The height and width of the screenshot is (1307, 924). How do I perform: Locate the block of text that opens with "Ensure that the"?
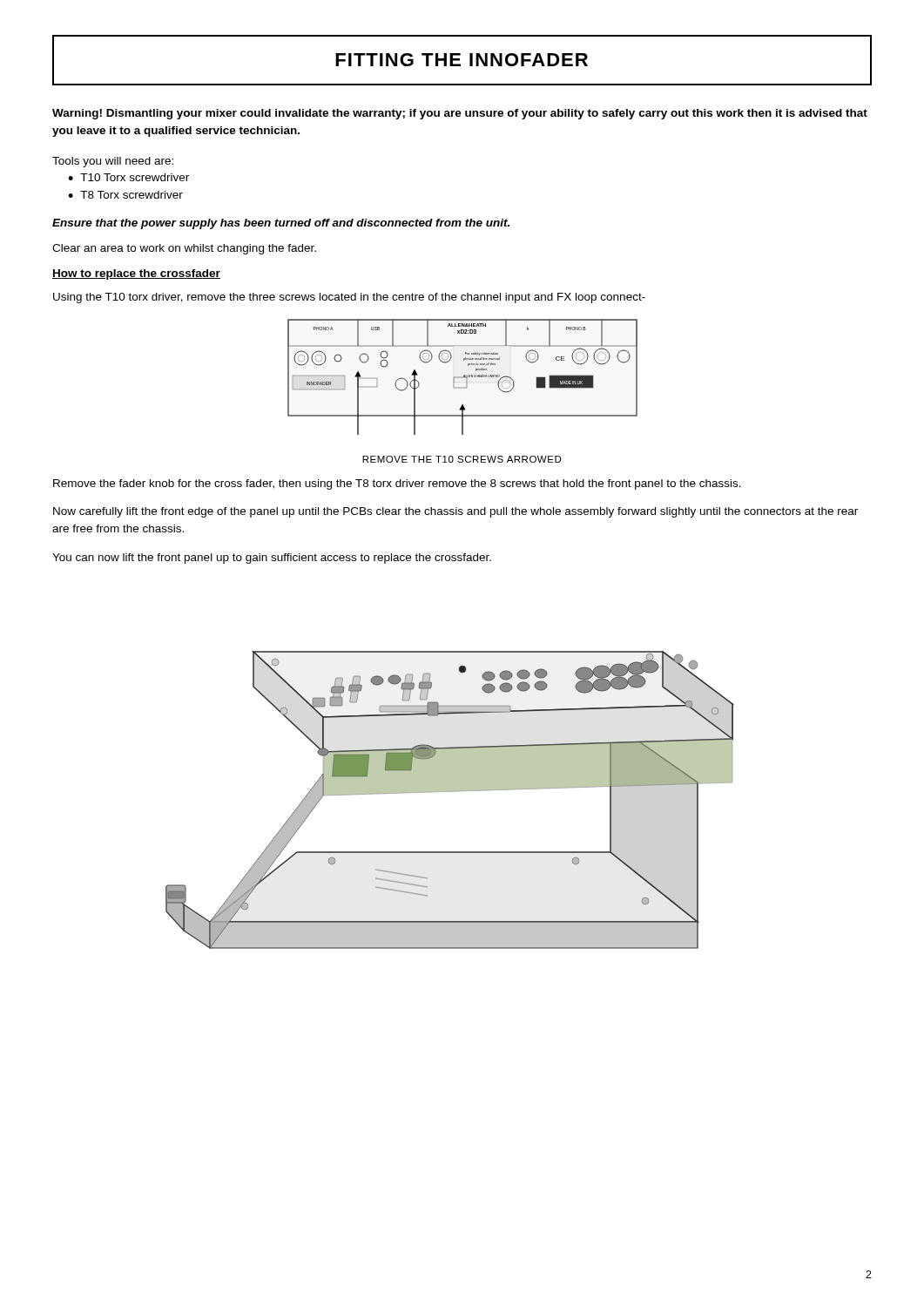click(x=281, y=222)
